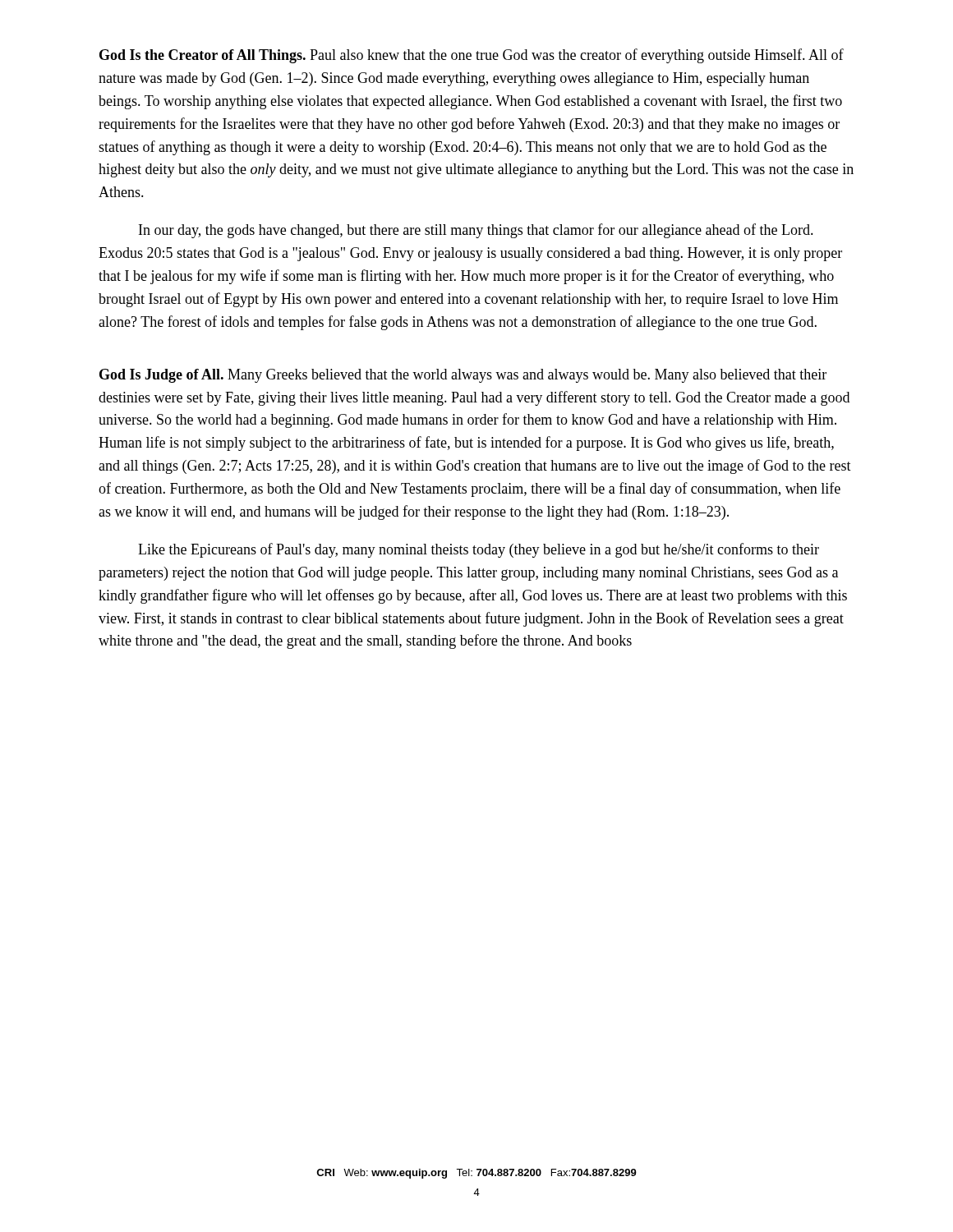
Task: Locate the text starting "Like the Epicureans of"
Action: pos(476,596)
